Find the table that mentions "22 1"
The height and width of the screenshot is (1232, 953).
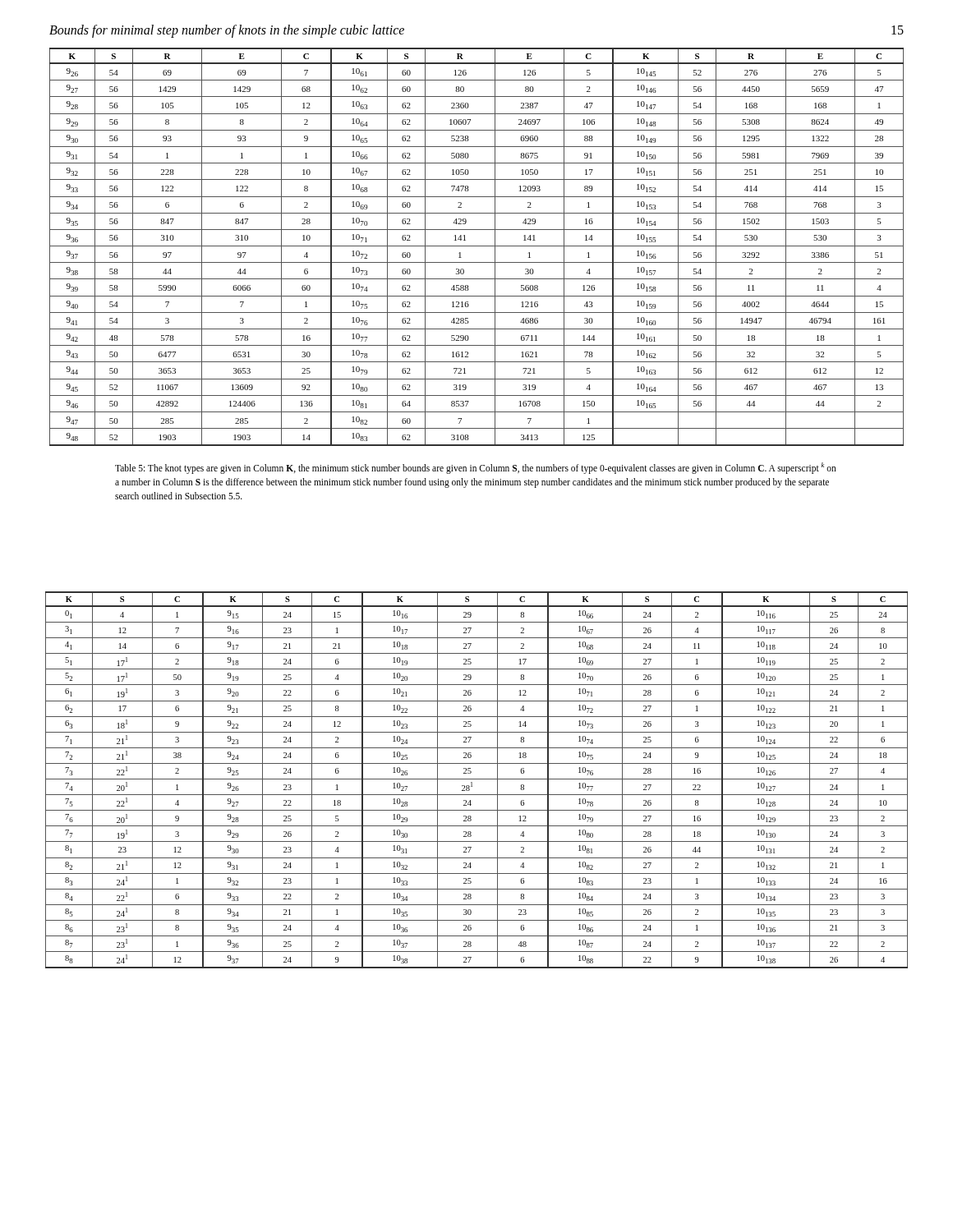pos(476,780)
